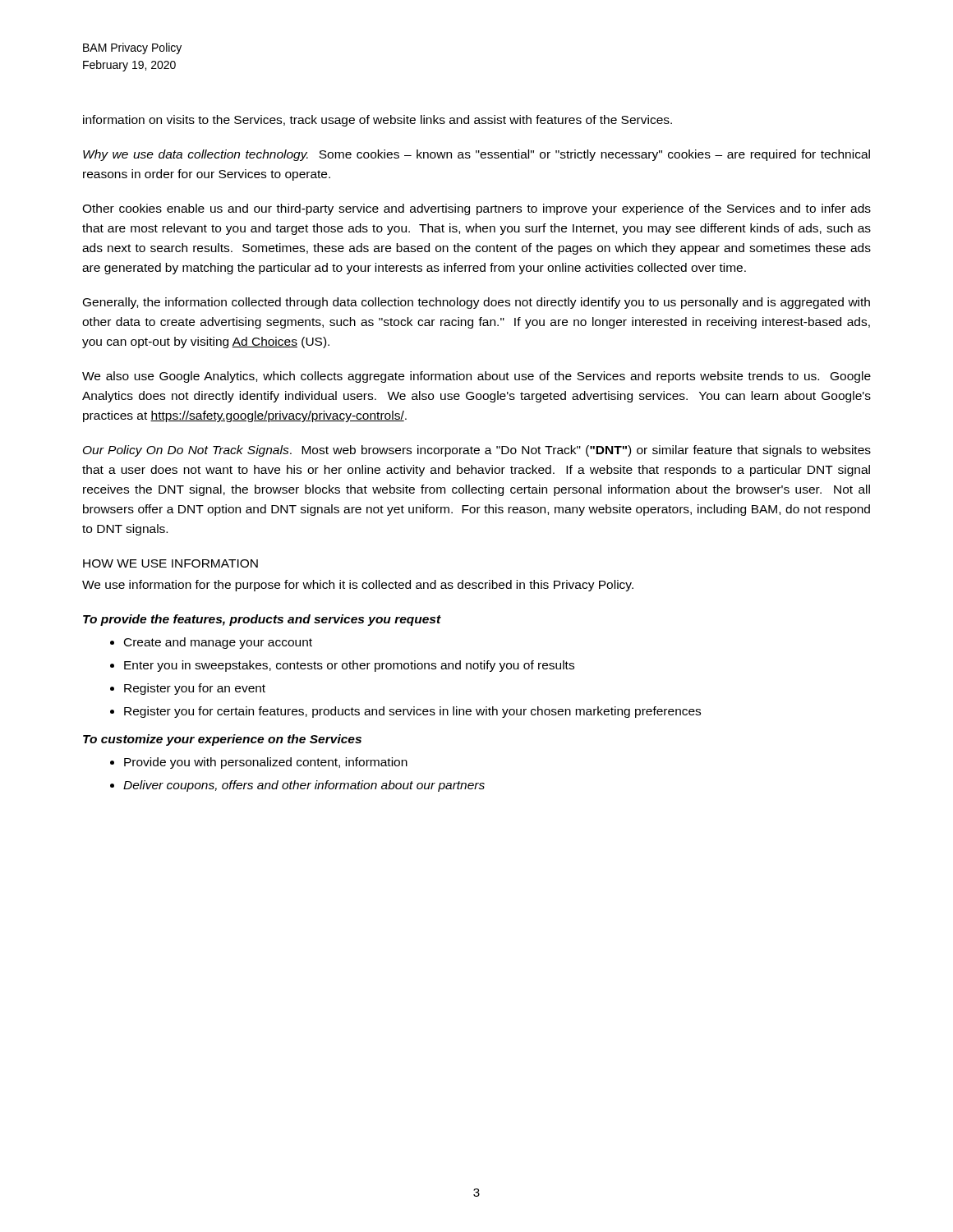Find the text block that reads "Our Policy On Do Not Track Signals. Most"

click(476, 490)
